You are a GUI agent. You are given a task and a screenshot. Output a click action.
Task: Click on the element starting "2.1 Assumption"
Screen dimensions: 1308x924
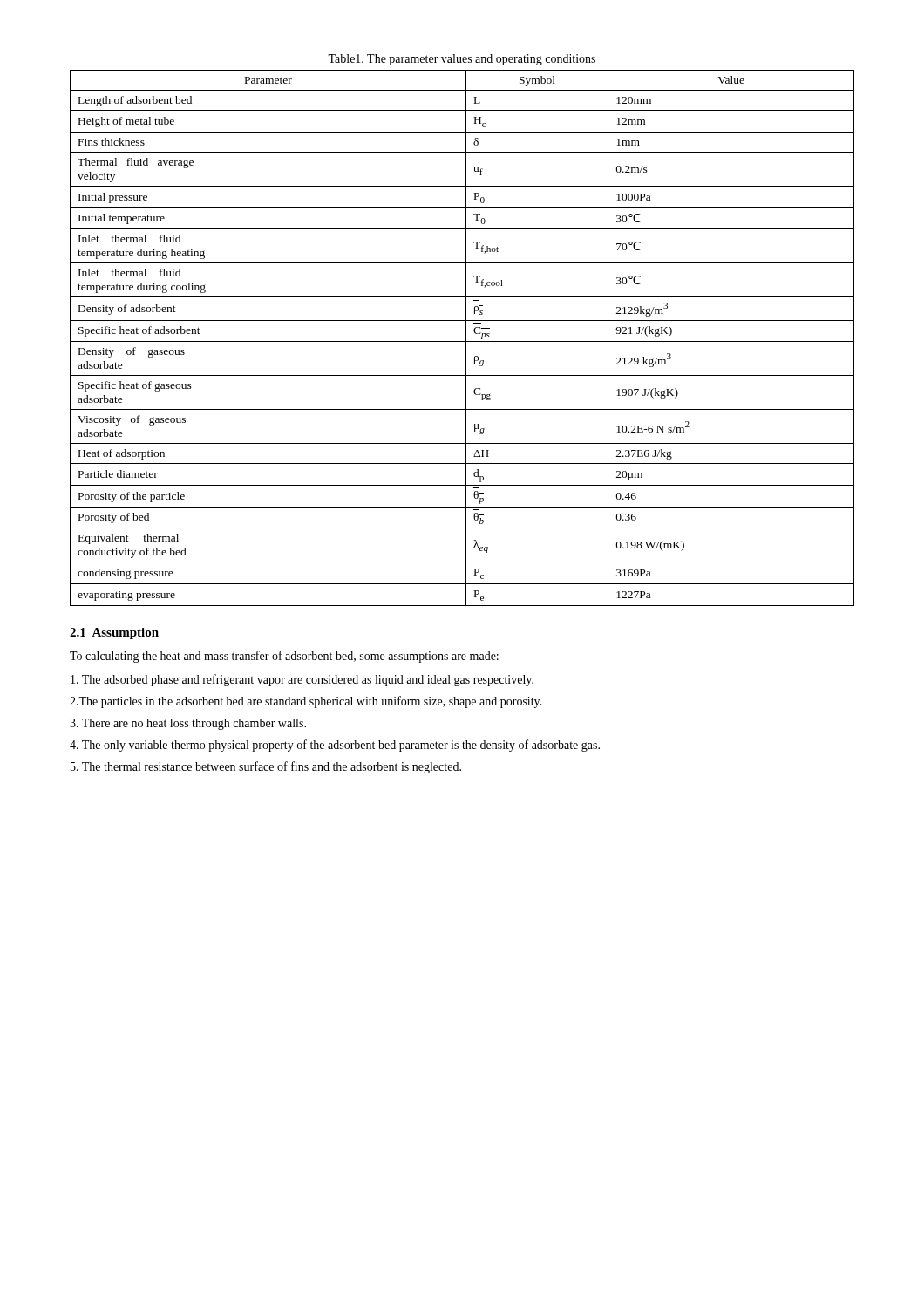click(x=114, y=632)
